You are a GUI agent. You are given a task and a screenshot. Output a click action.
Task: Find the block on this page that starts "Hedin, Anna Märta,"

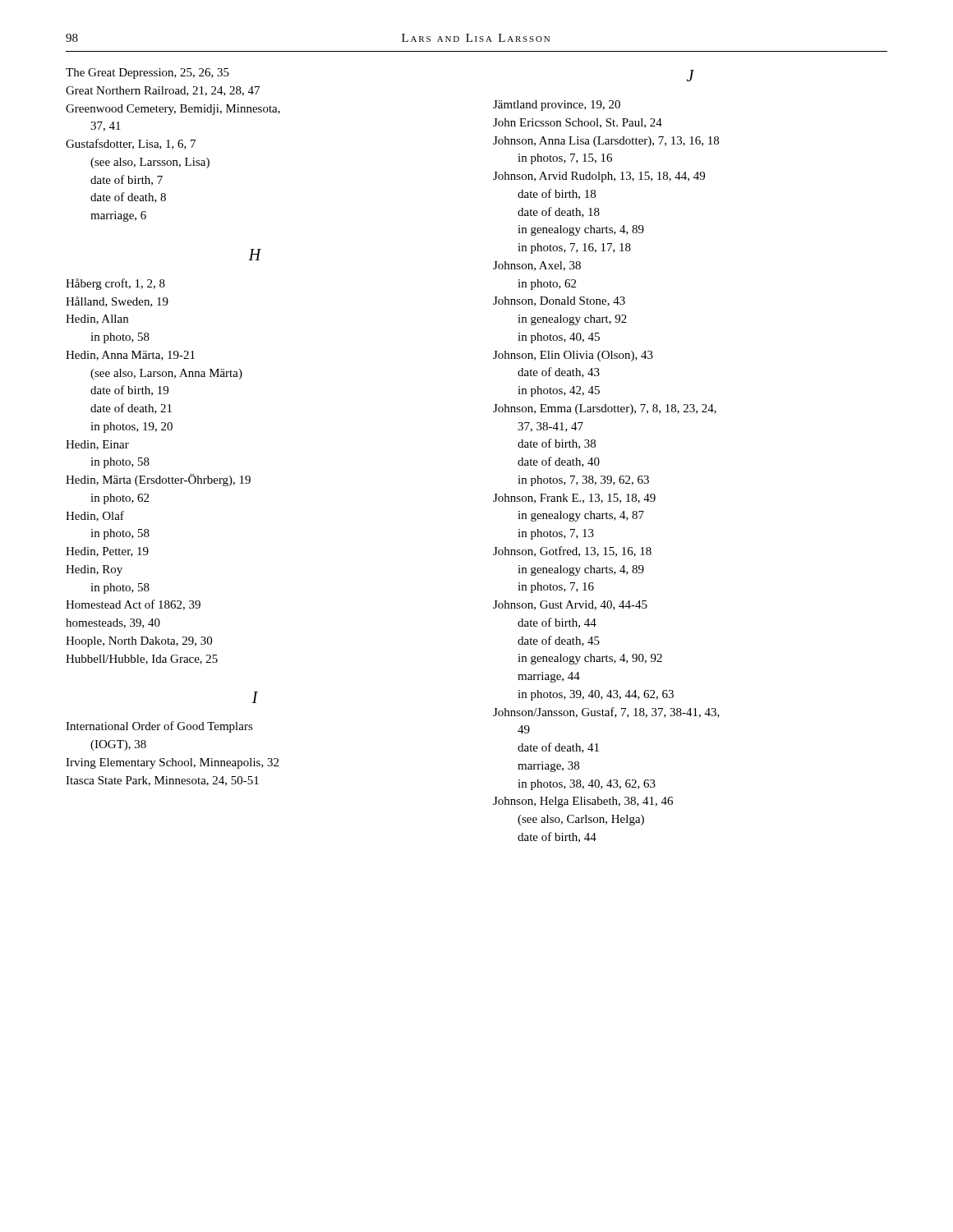pyautogui.click(x=130, y=356)
